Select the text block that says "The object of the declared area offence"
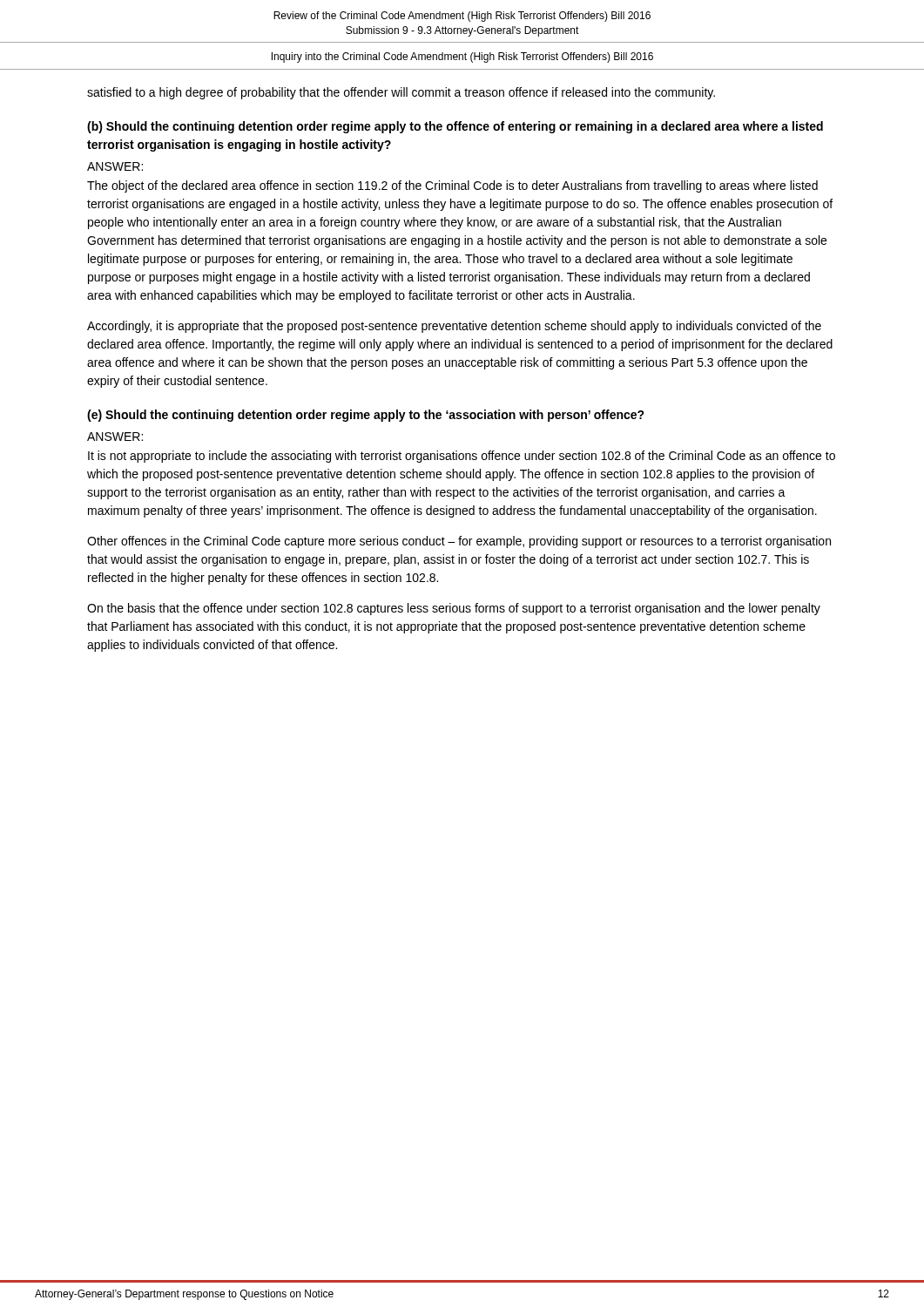The width and height of the screenshot is (924, 1307). pos(460,241)
